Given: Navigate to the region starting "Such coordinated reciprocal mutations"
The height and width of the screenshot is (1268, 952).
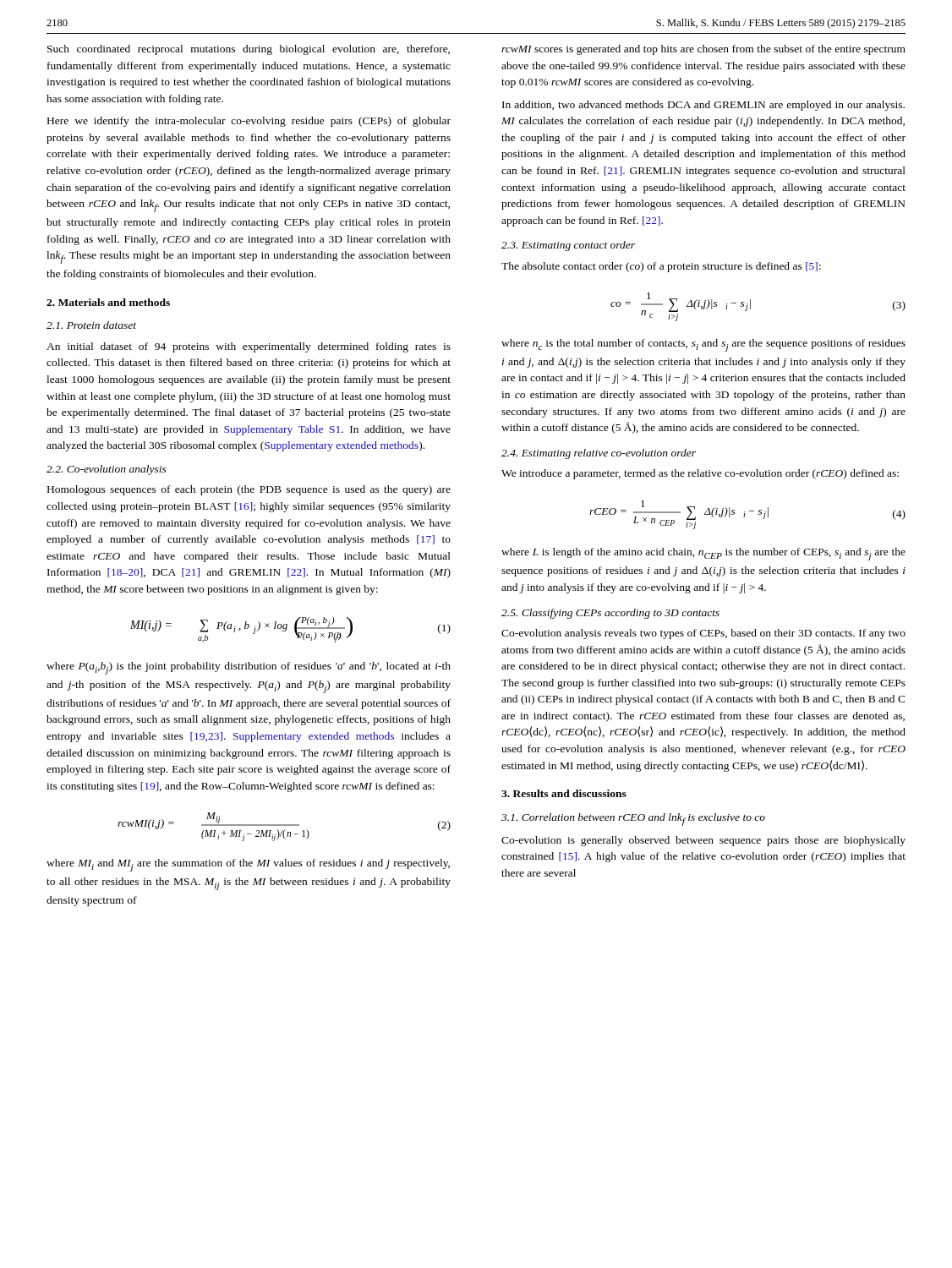Looking at the screenshot, I should [x=249, y=74].
